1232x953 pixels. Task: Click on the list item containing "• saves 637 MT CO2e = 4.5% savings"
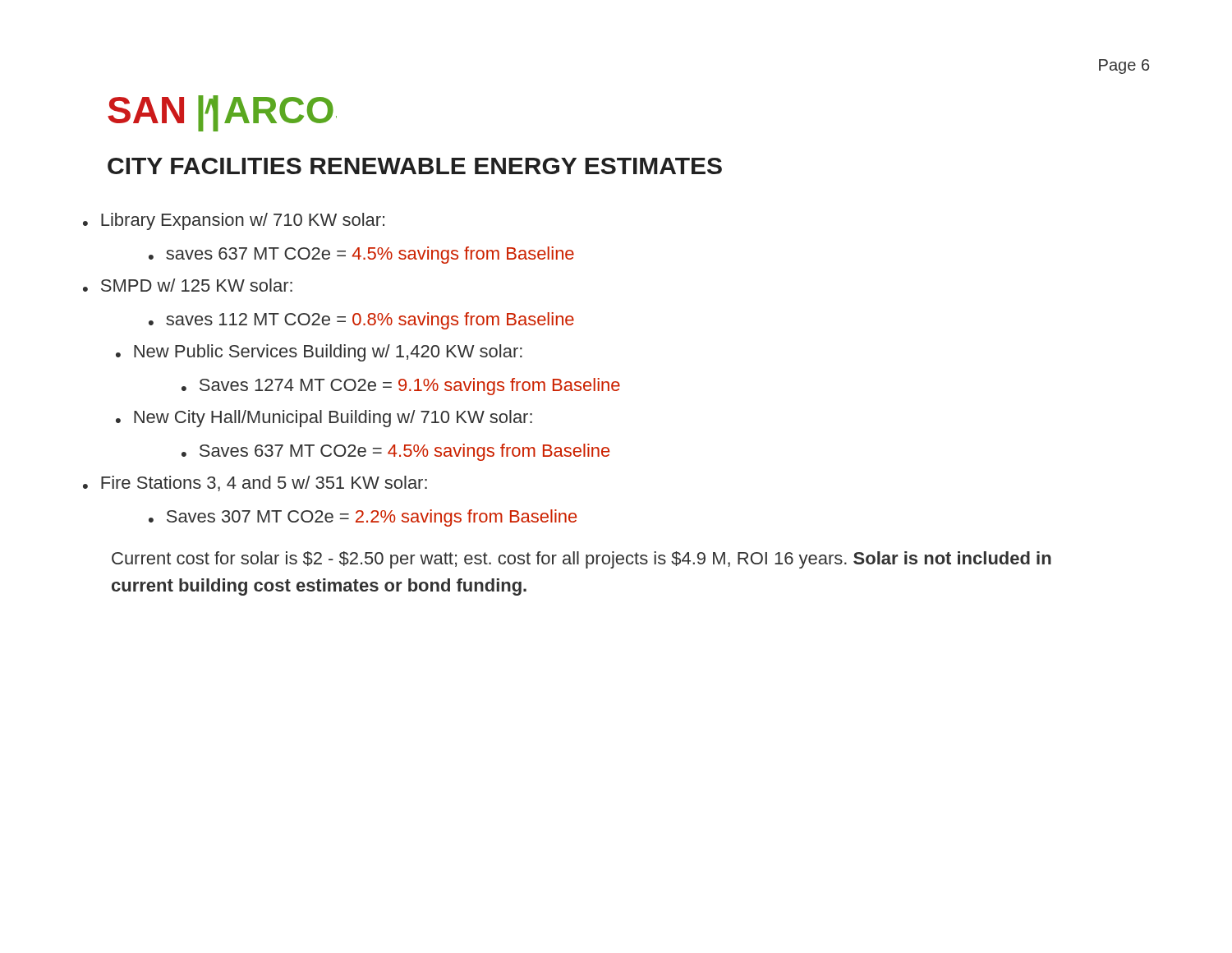tap(361, 257)
